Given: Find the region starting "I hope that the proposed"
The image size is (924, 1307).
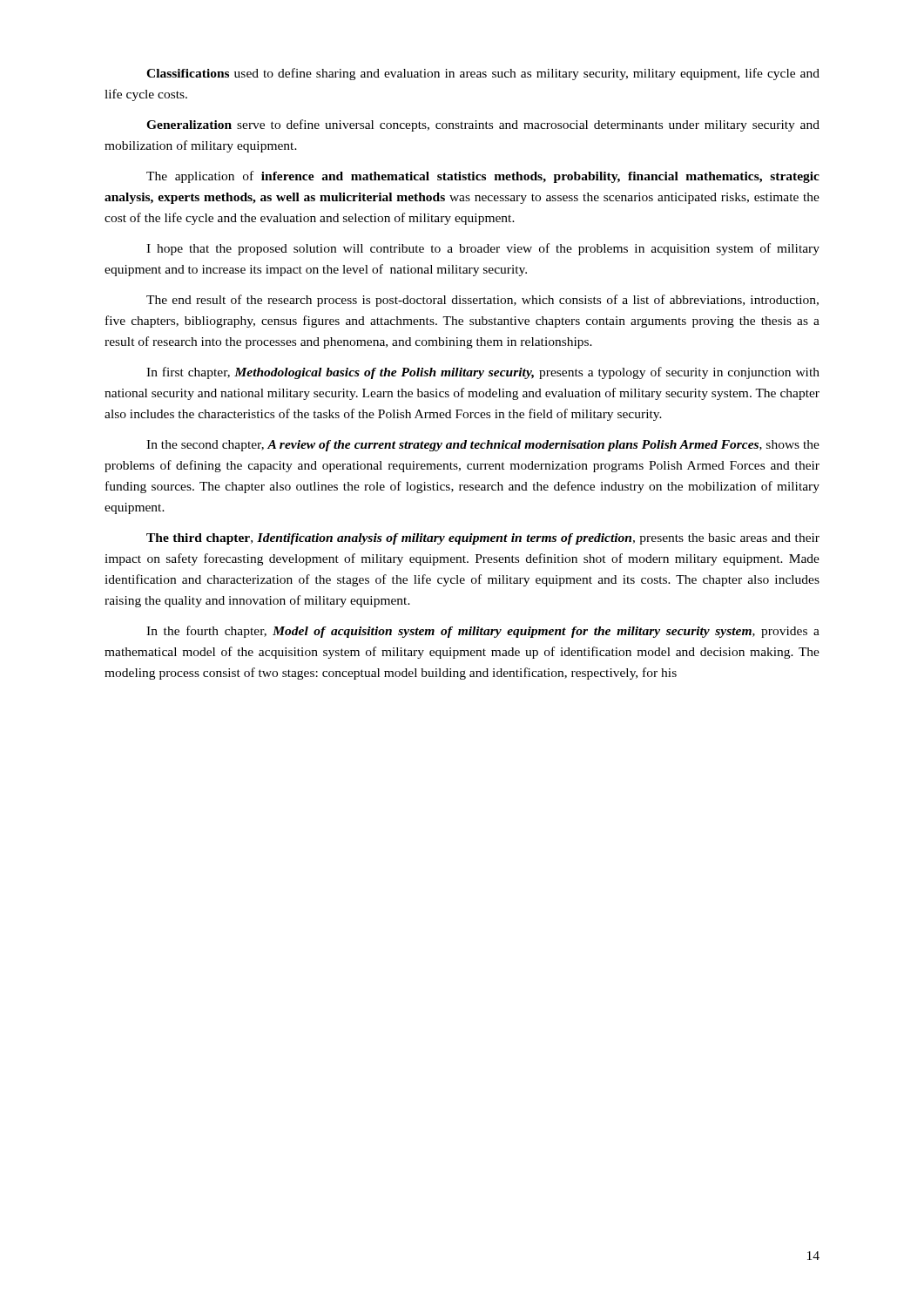Looking at the screenshot, I should click(462, 259).
